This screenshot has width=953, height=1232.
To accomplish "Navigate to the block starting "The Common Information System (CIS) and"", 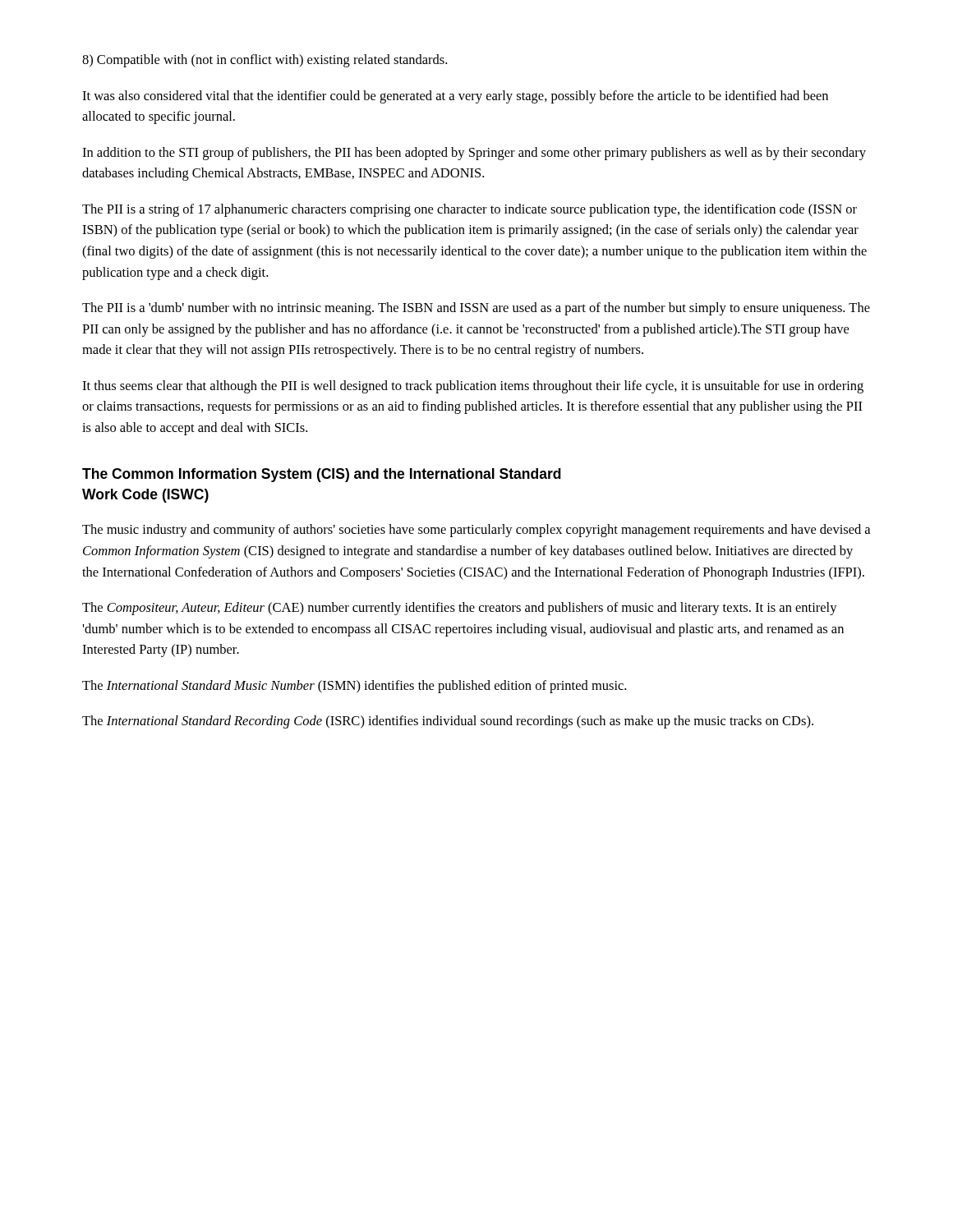I will click(322, 484).
